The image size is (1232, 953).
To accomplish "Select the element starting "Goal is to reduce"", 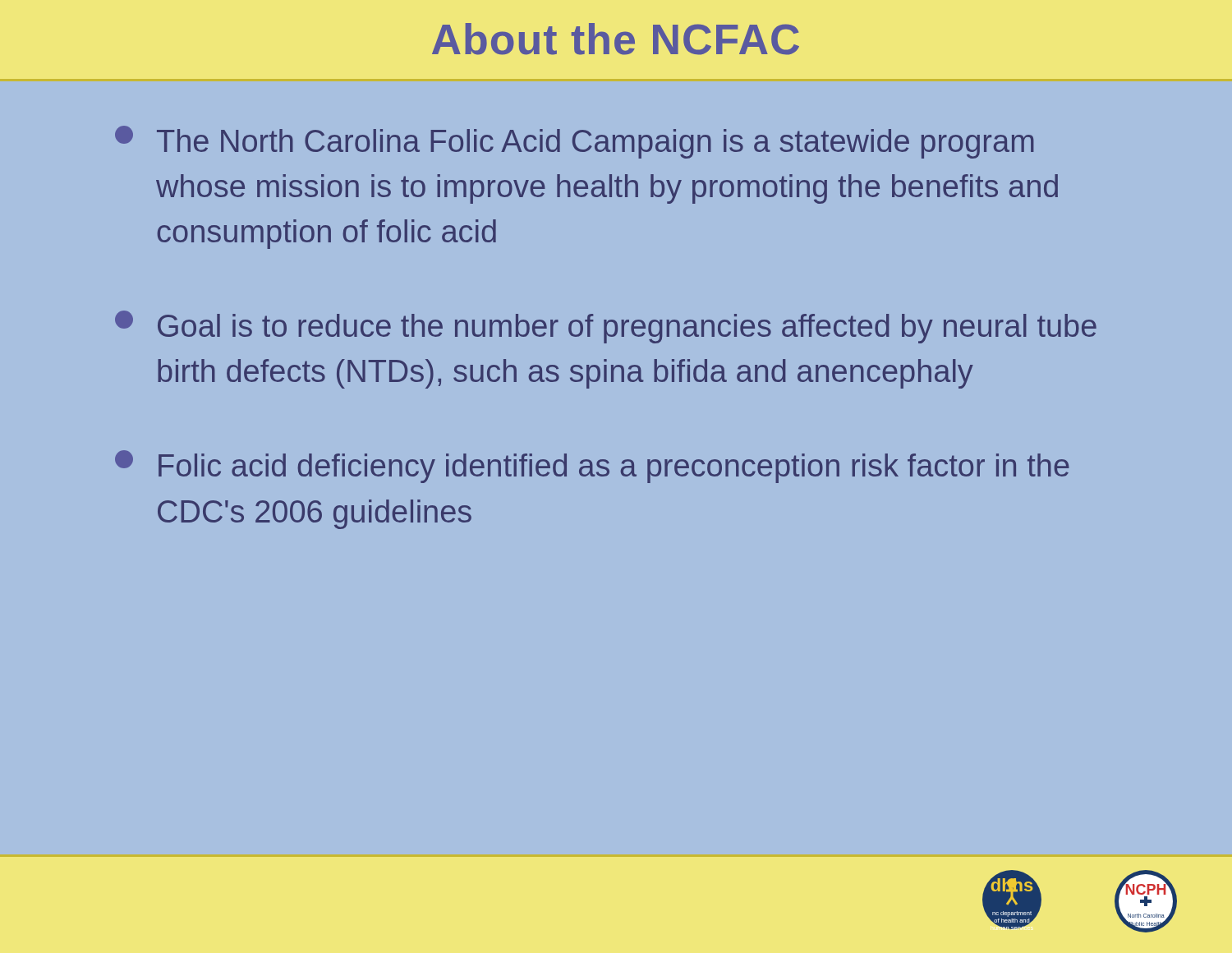I will (x=616, y=349).
